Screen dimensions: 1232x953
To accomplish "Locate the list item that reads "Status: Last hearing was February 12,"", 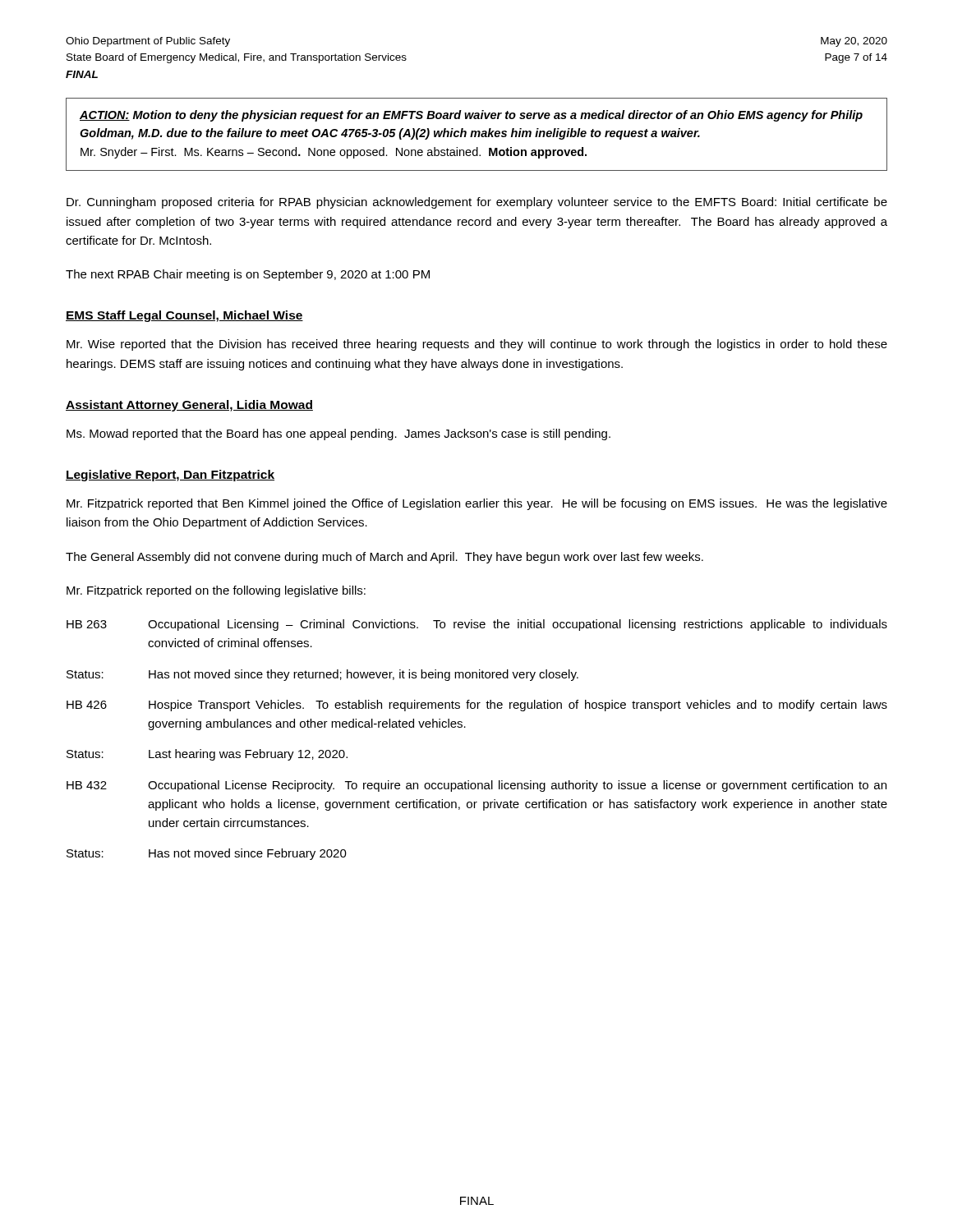I will (207, 755).
